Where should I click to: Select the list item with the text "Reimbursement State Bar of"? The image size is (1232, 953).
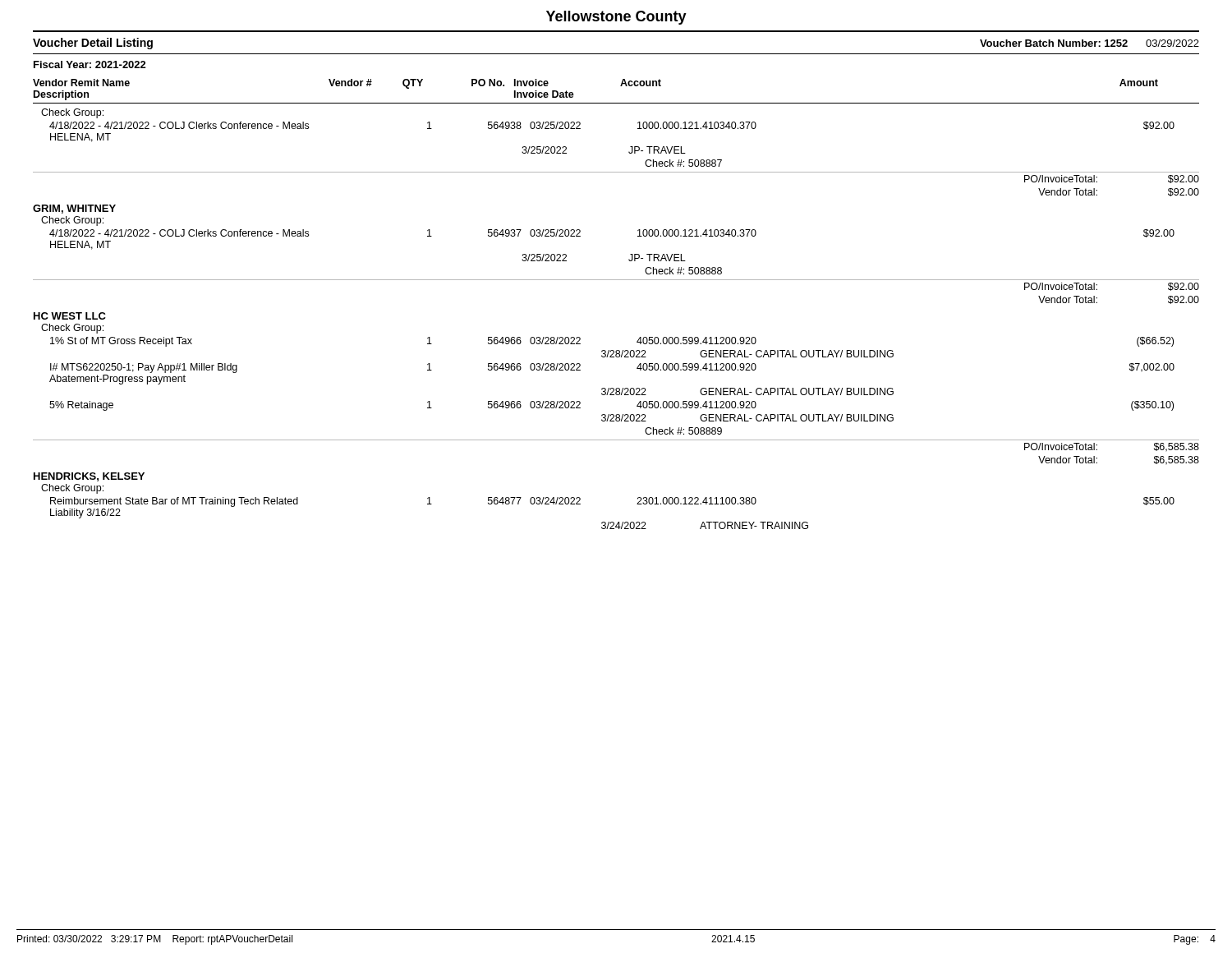tap(175, 502)
